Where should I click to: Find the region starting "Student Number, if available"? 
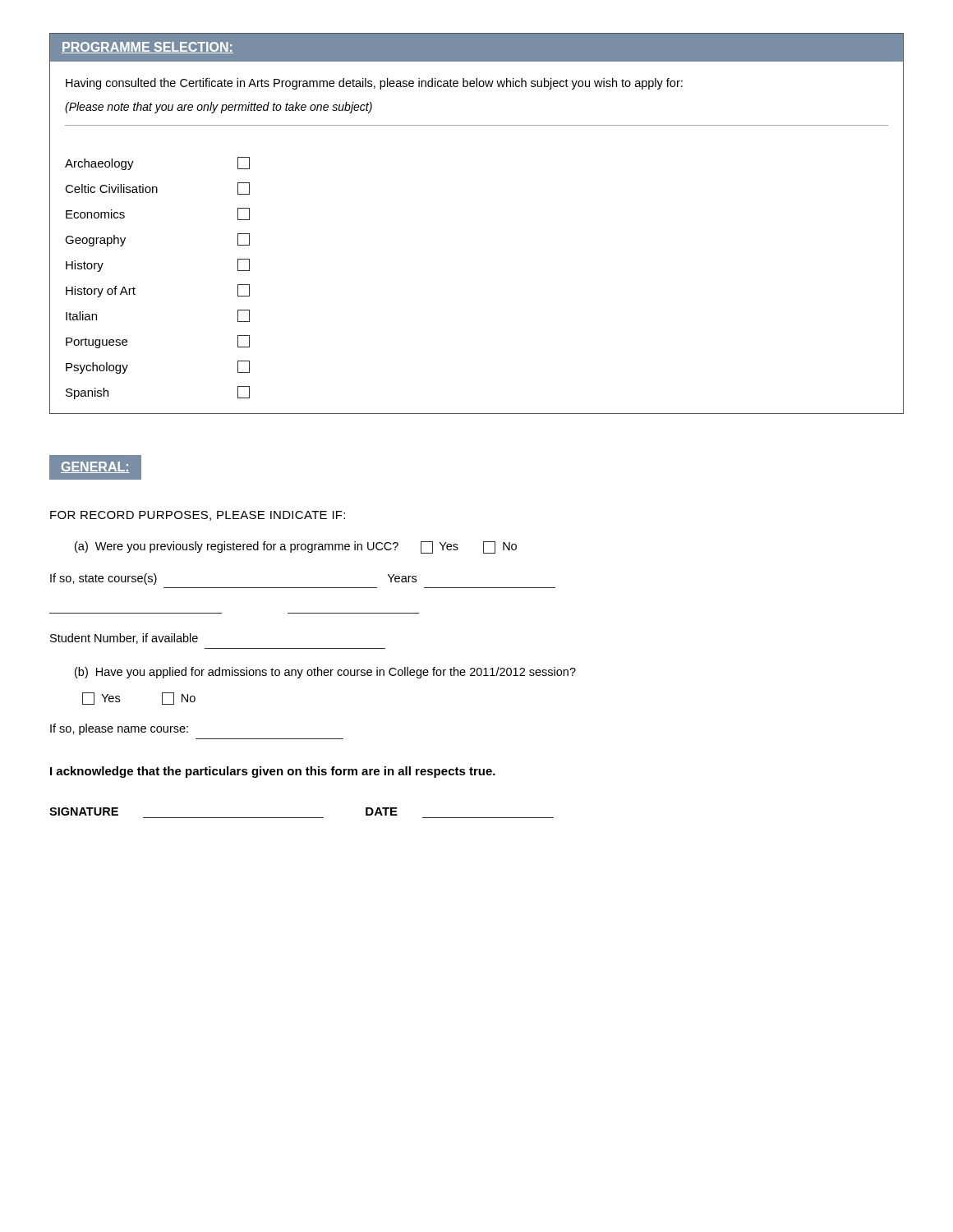pyautogui.click(x=217, y=640)
